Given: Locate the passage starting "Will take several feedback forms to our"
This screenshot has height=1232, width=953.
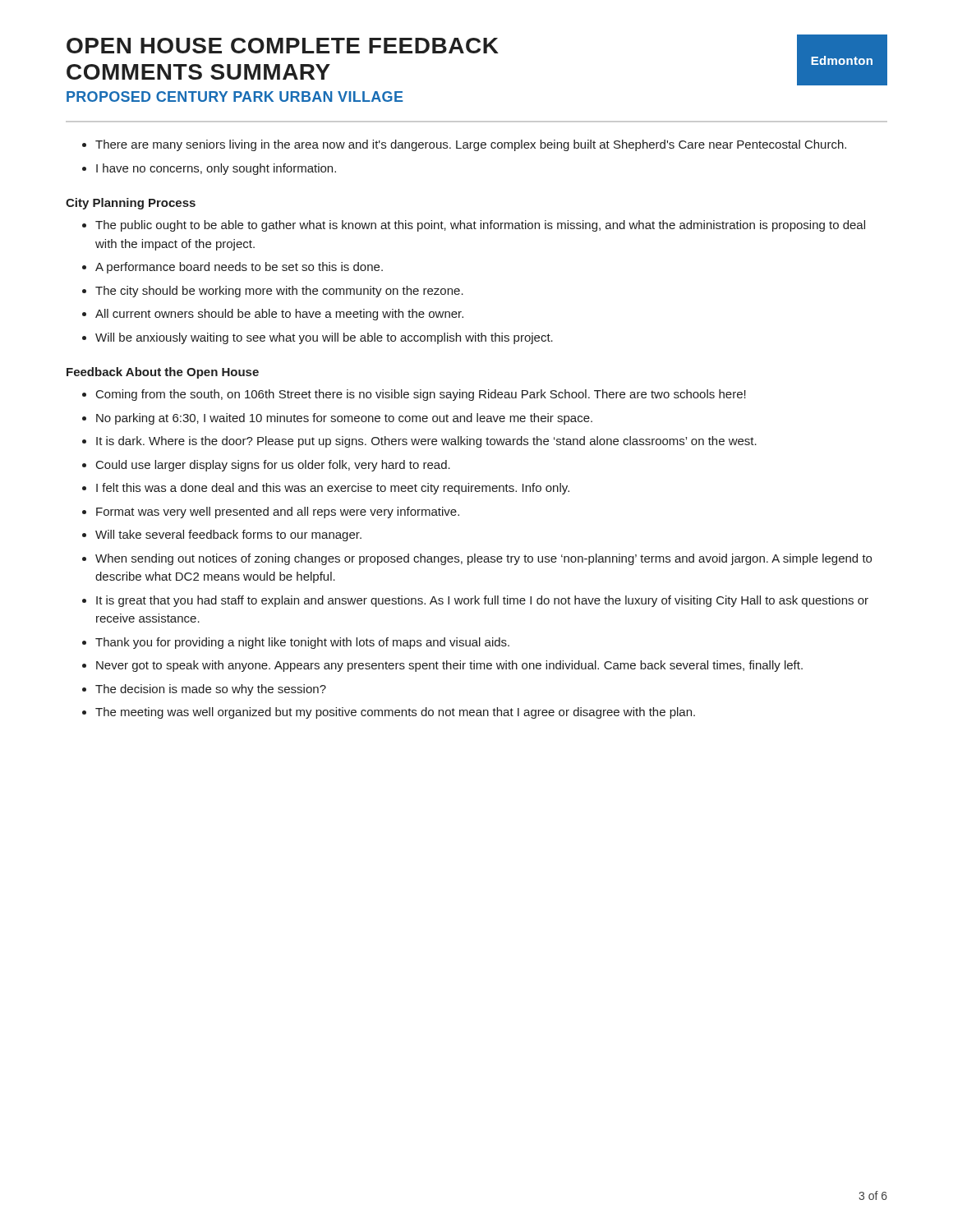Looking at the screenshot, I should [229, 535].
